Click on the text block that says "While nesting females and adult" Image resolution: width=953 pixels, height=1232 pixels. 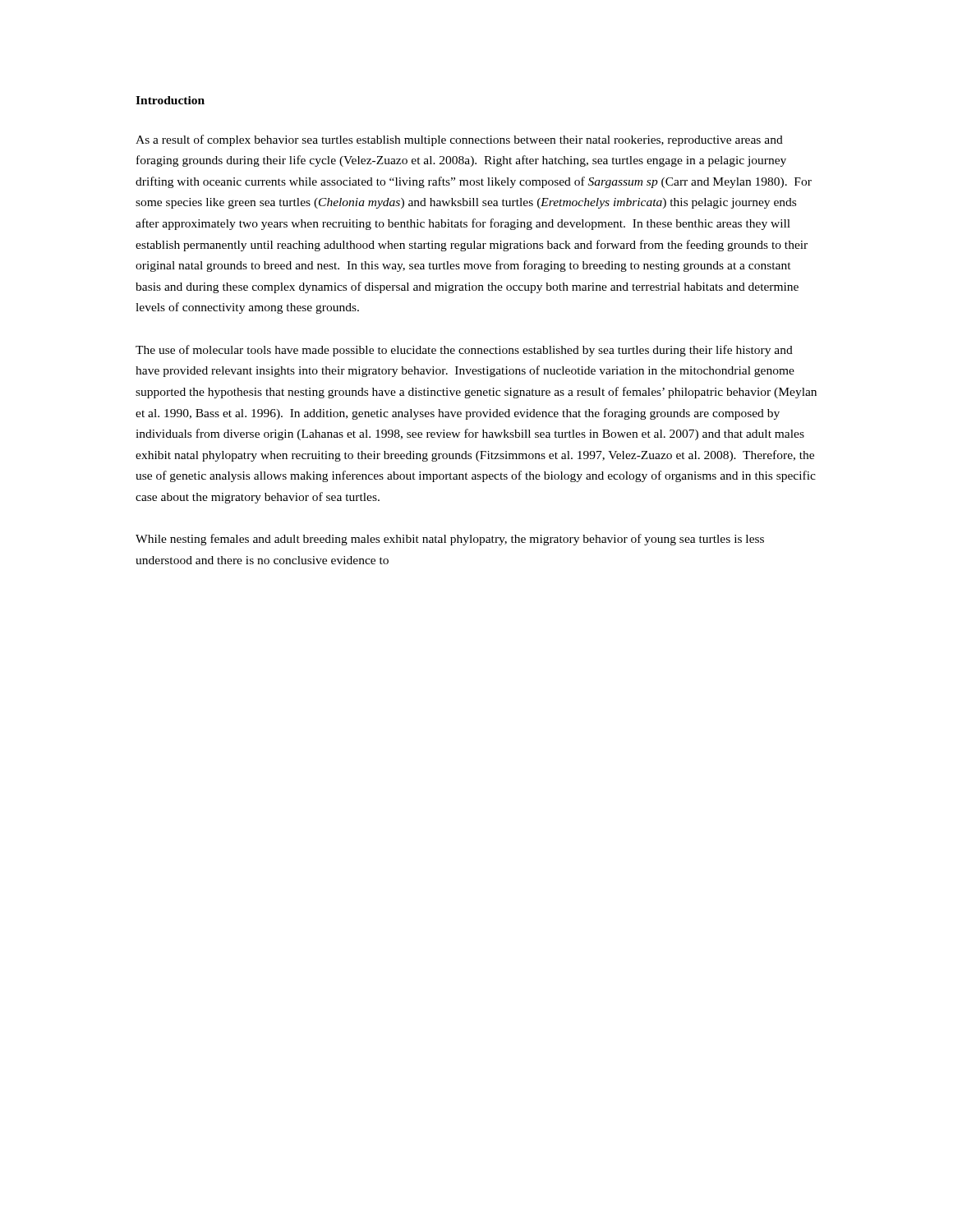450,549
